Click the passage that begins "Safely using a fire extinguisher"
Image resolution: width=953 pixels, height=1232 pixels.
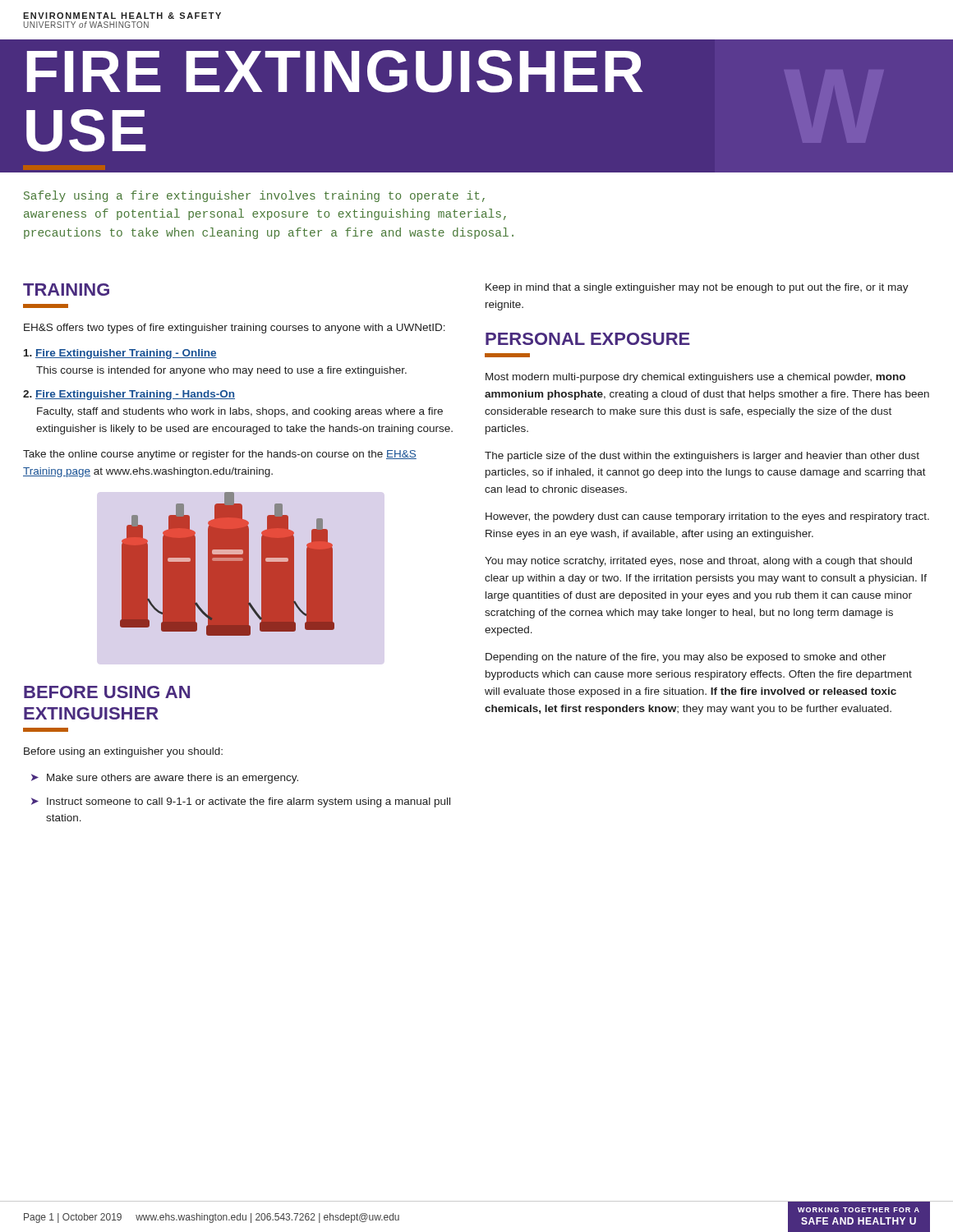(270, 215)
